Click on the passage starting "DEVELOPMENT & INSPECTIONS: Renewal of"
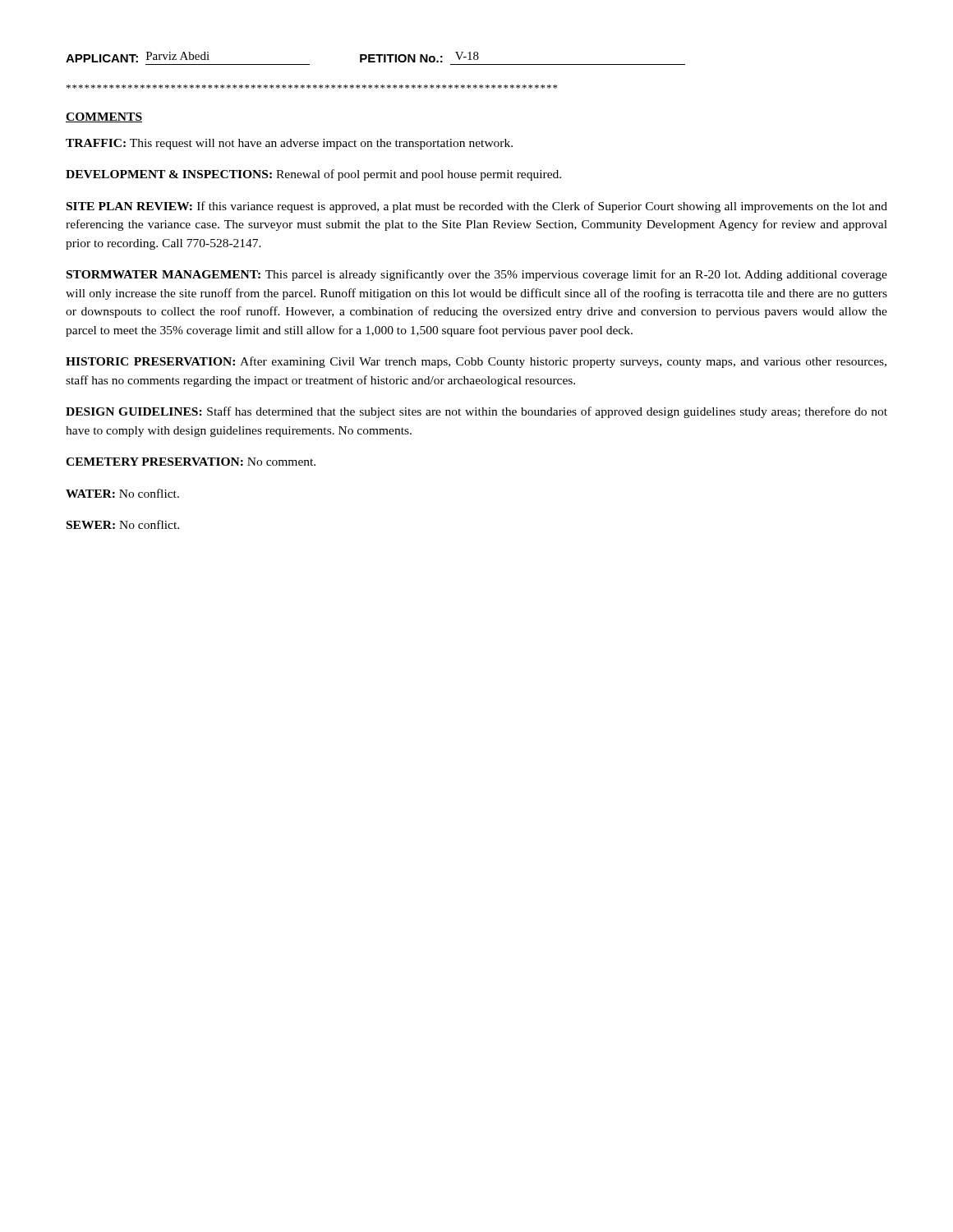This screenshot has width=953, height=1232. coord(314,174)
